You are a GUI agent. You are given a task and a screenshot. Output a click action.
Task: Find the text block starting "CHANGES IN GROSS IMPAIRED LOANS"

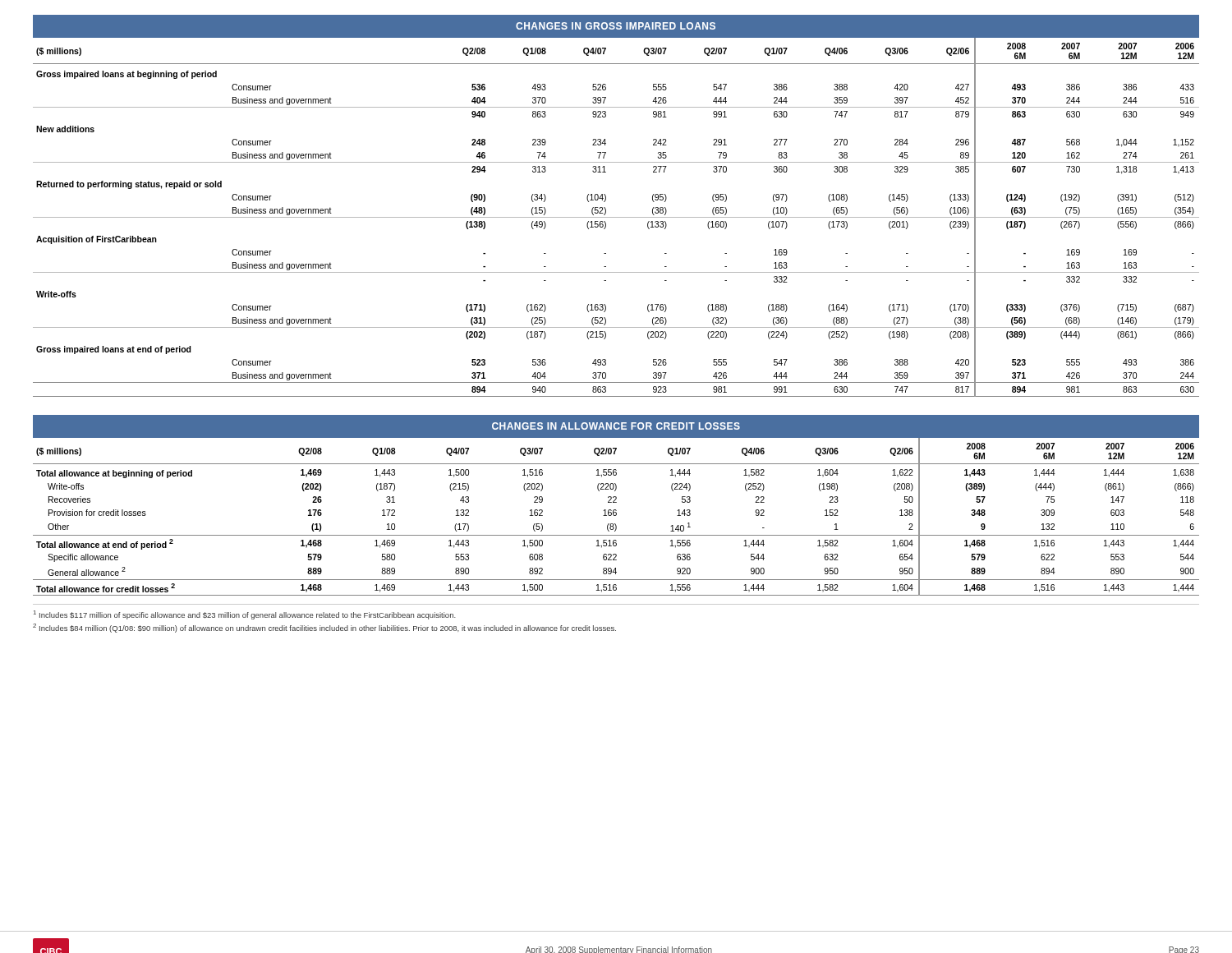click(x=616, y=26)
